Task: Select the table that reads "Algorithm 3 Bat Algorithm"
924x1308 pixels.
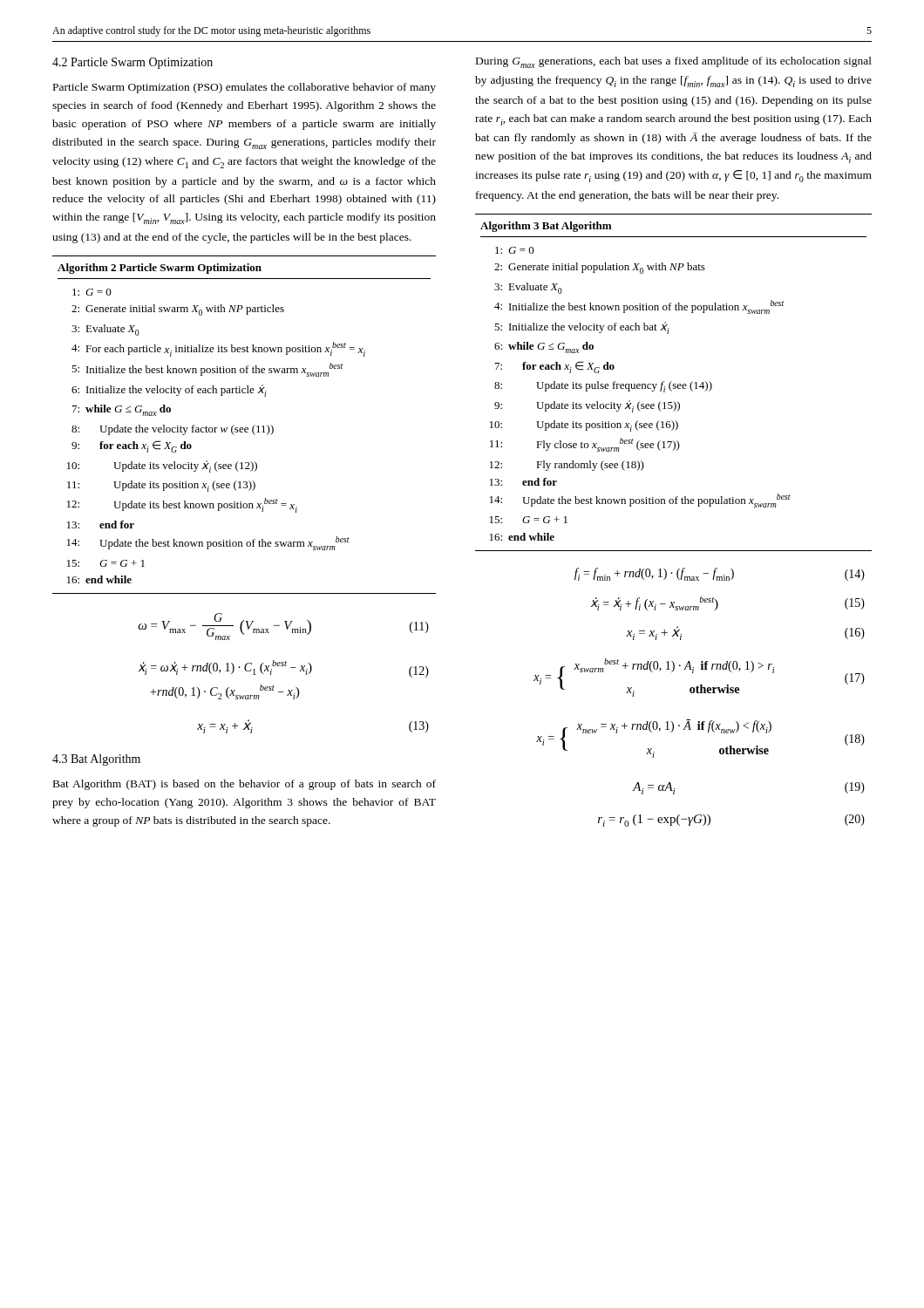Action: point(673,382)
